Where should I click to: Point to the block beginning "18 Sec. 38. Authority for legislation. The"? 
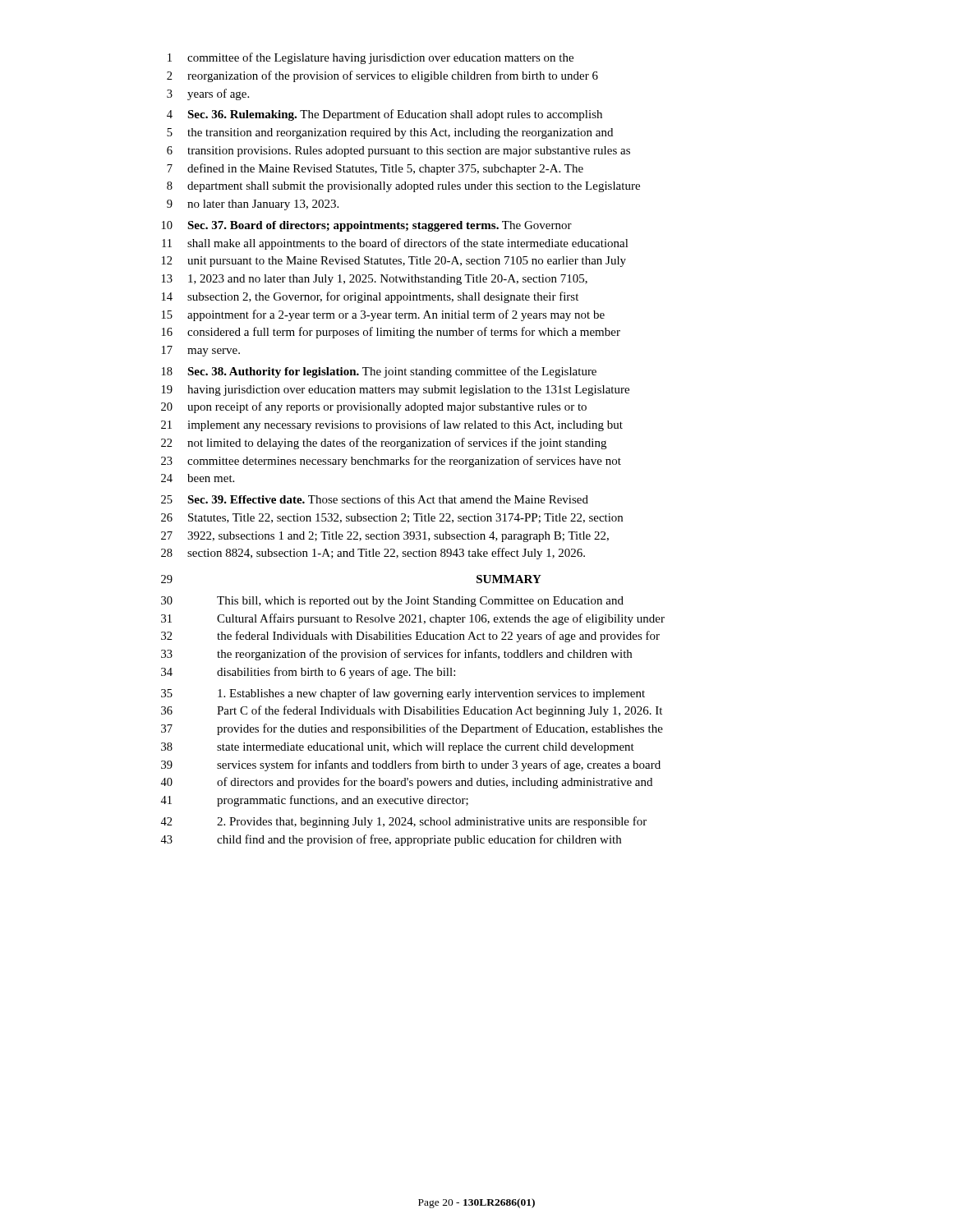476,425
